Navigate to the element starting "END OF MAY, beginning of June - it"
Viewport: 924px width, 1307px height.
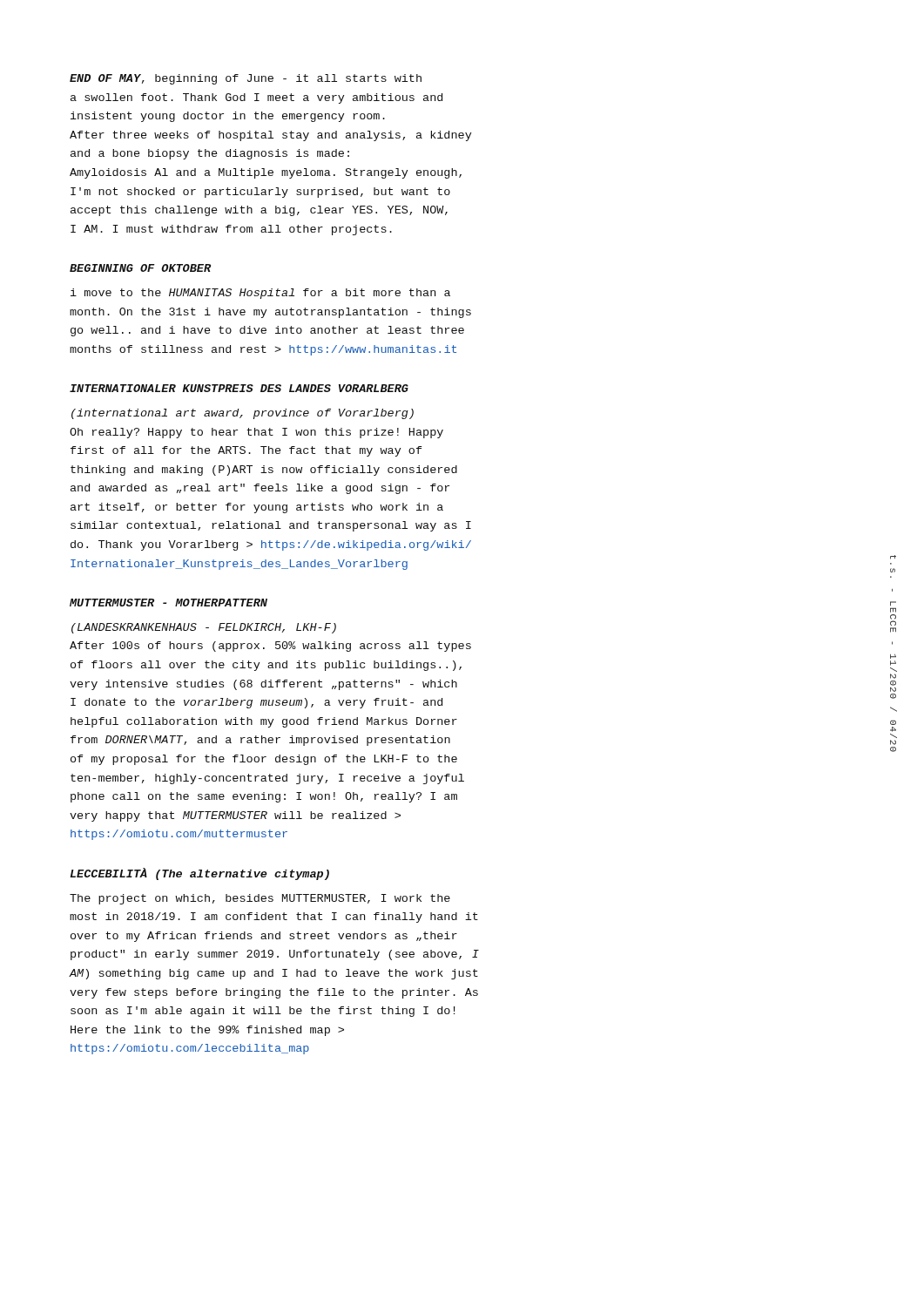[x=271, y=154]
